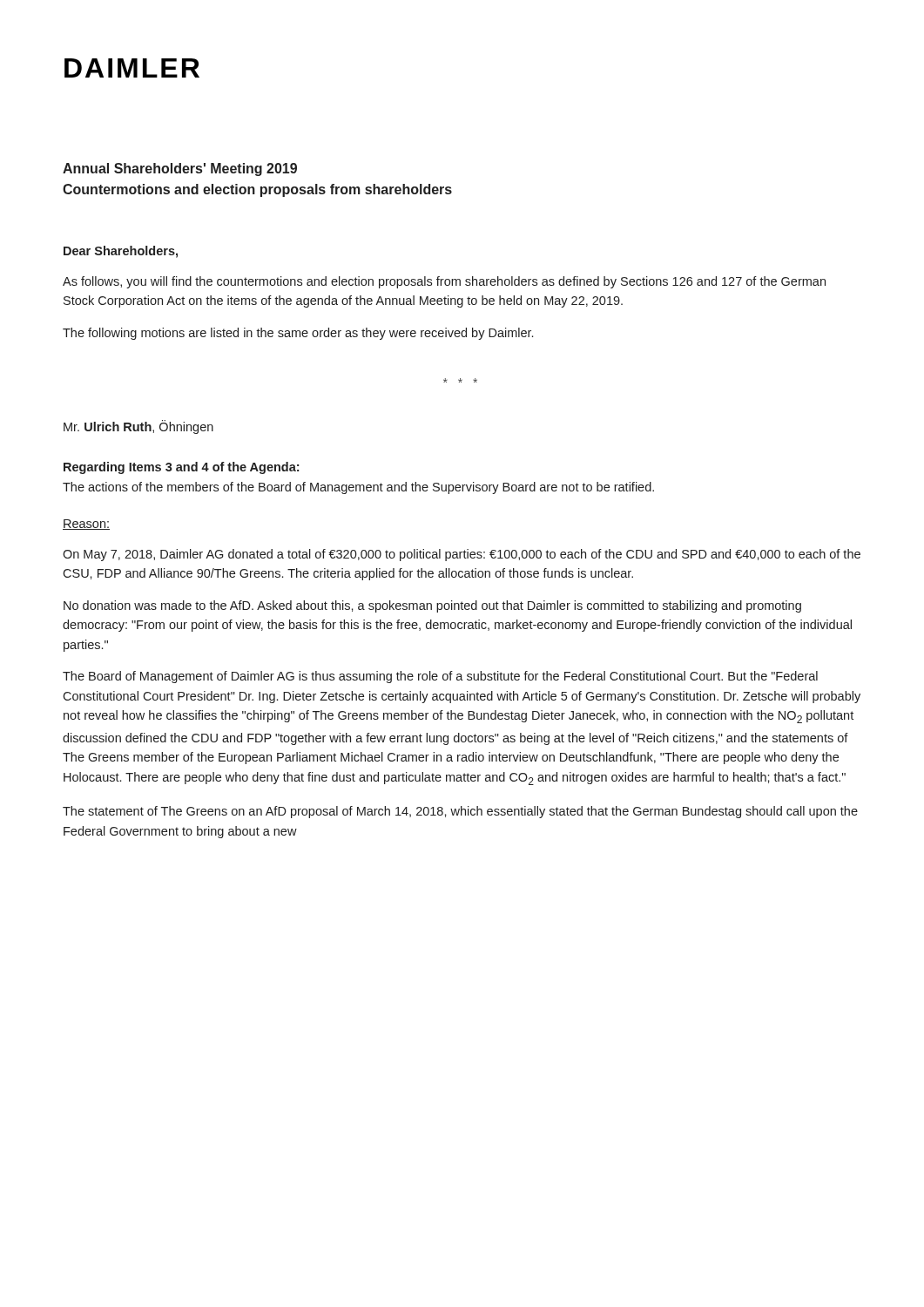
Task: Point to the block starting "The Board of Management of Daimler"
Action: click(x=462, y=728)
